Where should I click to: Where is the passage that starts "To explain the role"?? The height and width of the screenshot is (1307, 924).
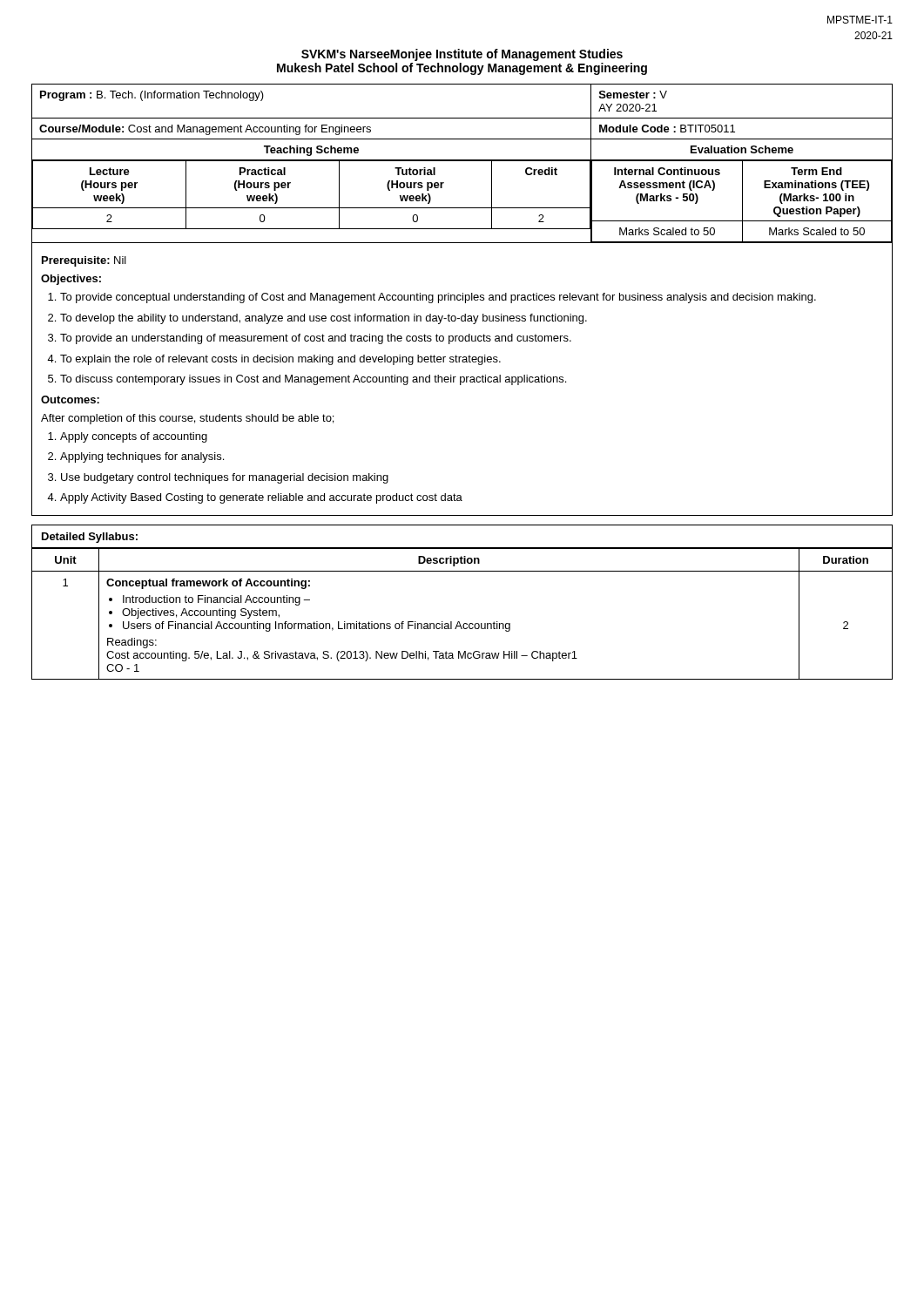click(472, 358)
